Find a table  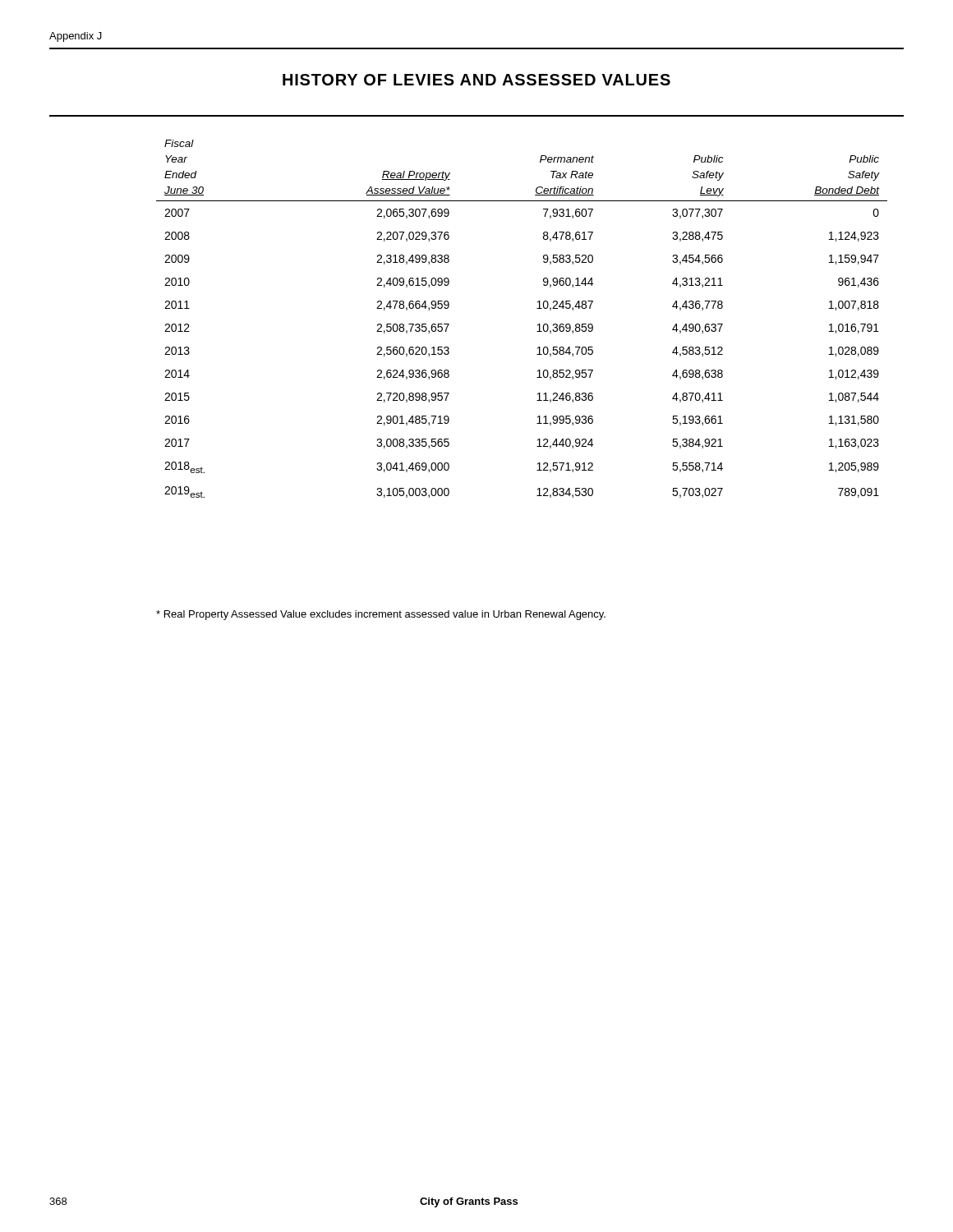pos(522,319)
